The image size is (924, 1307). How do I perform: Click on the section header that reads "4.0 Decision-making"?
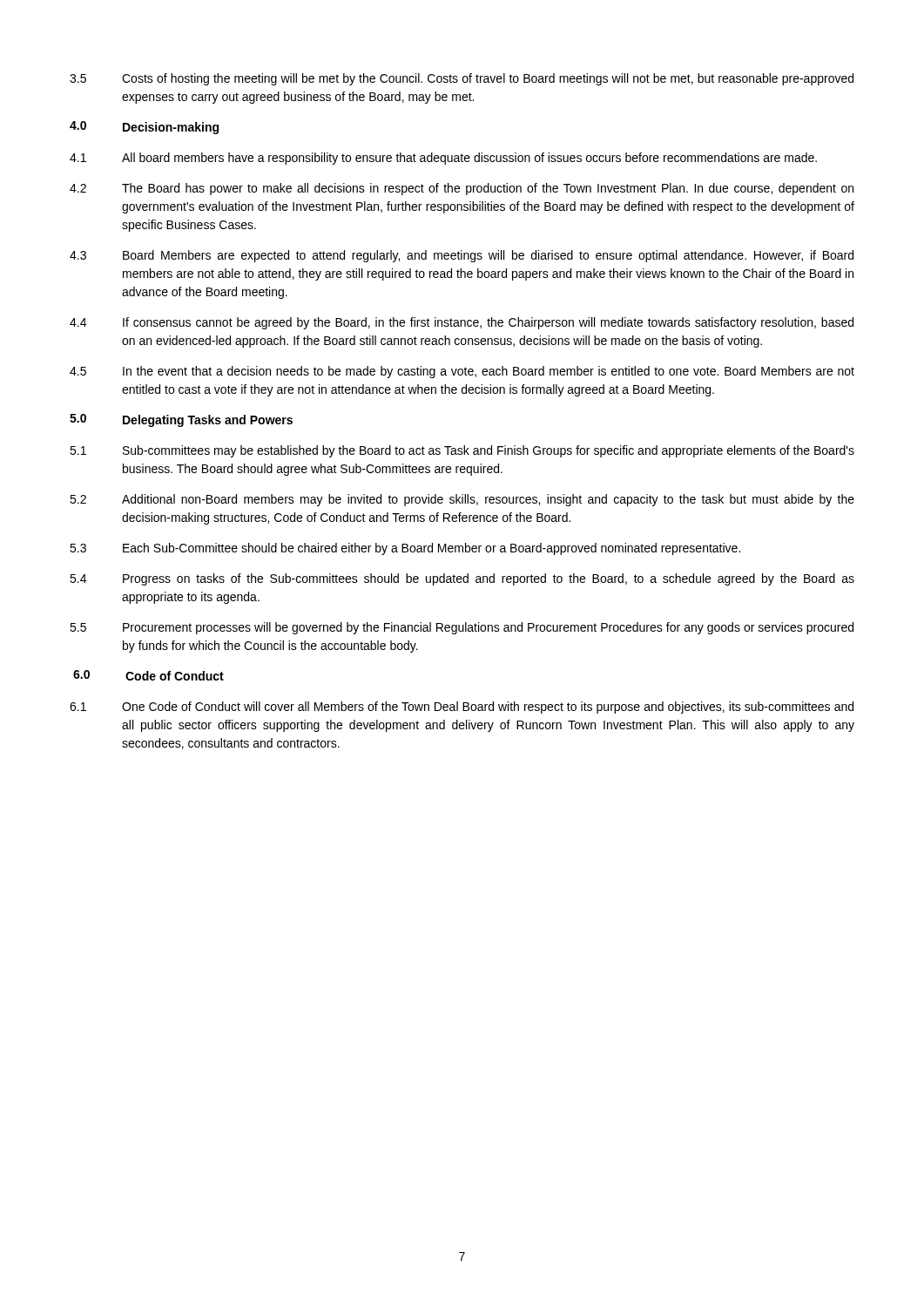click(x=144, y=128)
